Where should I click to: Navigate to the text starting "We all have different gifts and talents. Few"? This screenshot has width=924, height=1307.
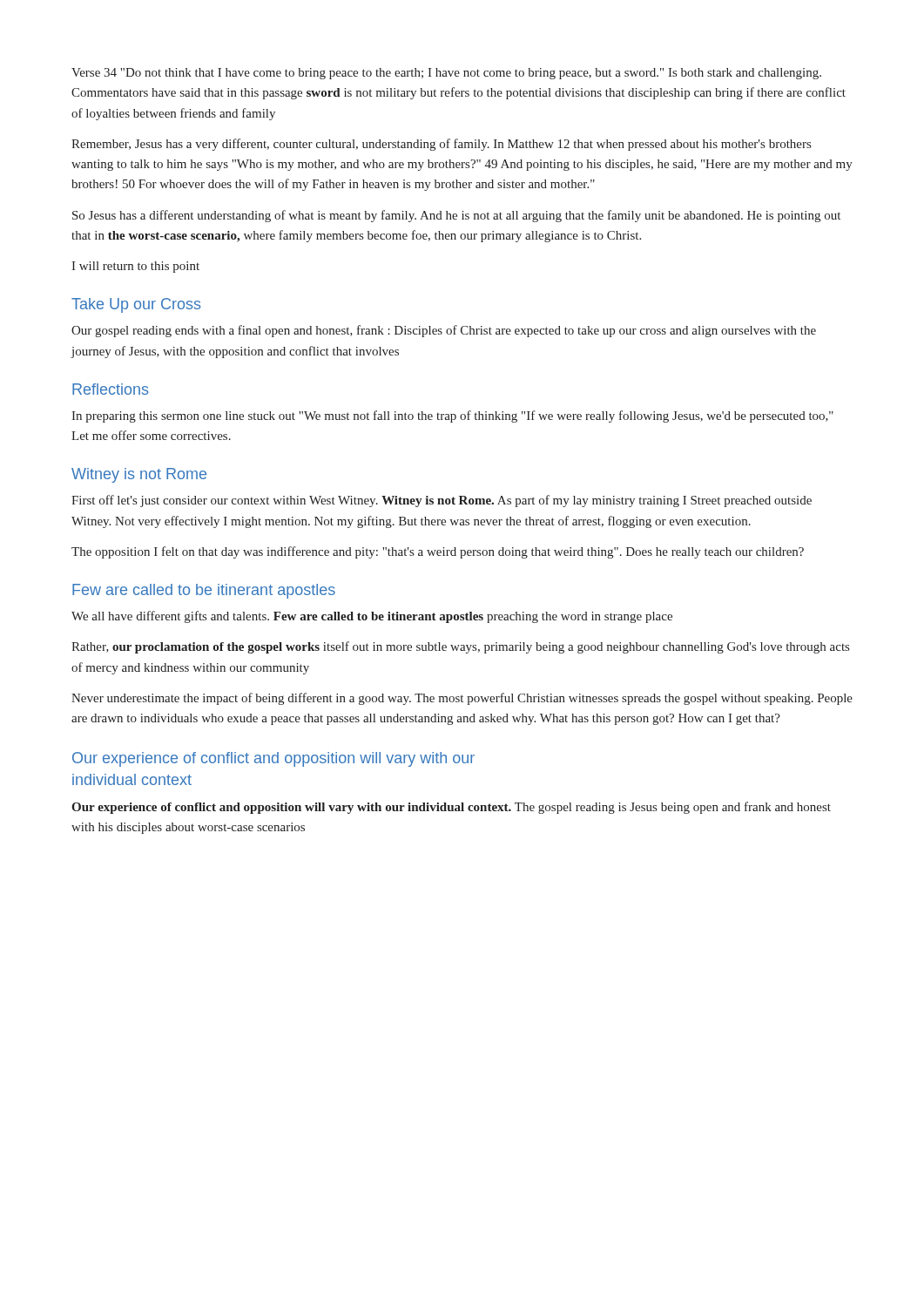click(x=462, y=617)
